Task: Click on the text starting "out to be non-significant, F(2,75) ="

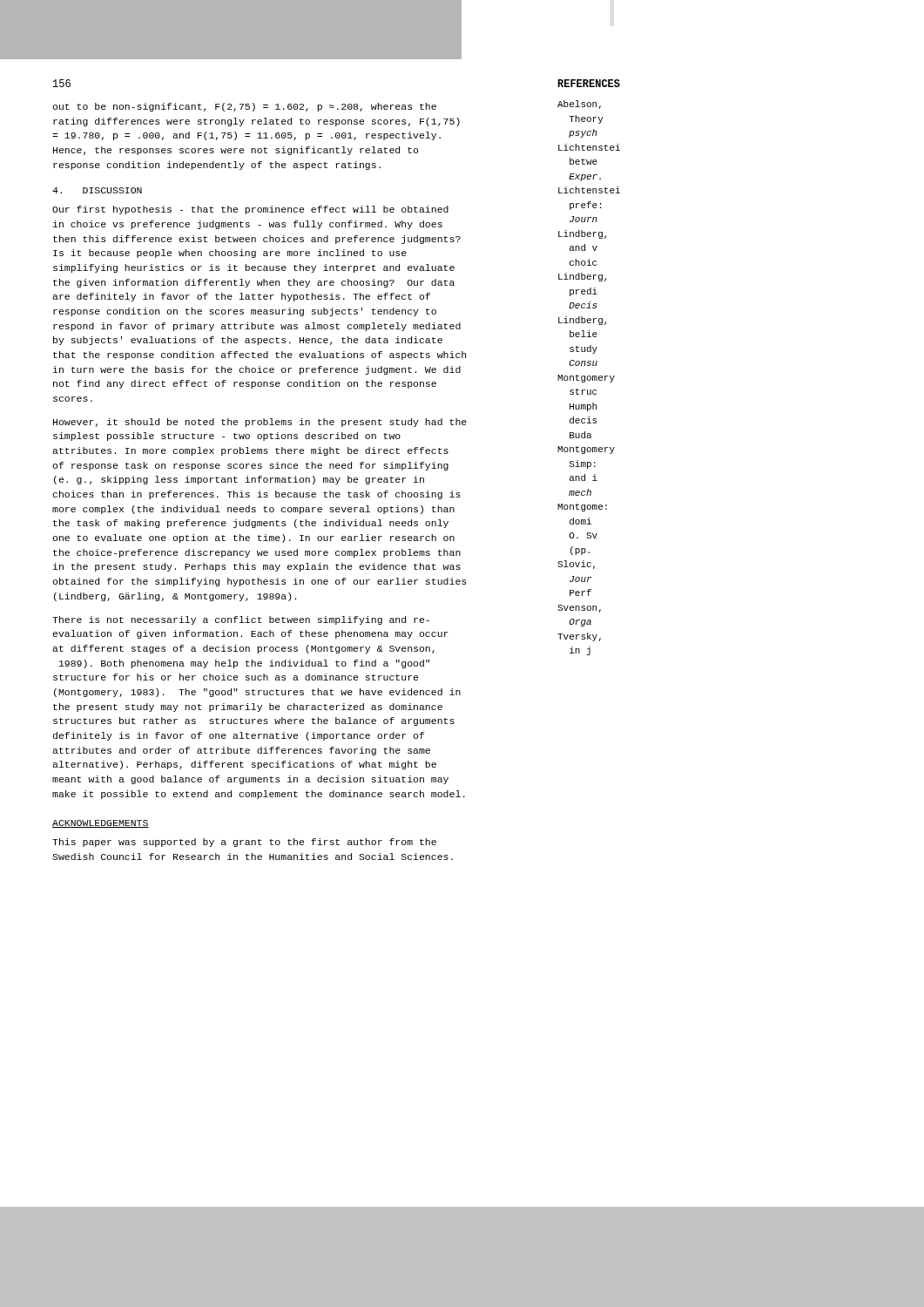Action: (x=257, y=136)
